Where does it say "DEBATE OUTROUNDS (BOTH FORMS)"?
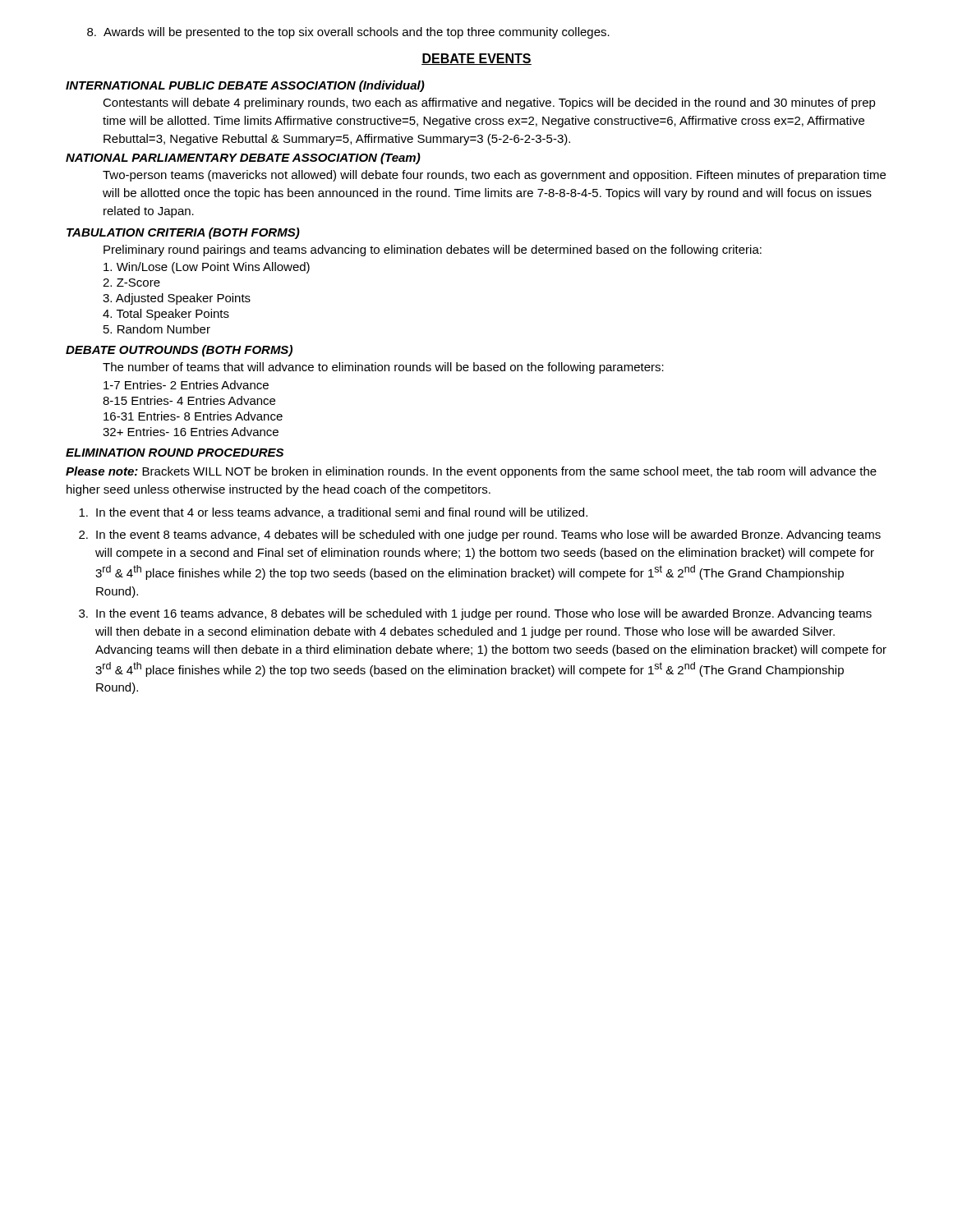Image resolution: width=953 pixels, height=1232 pixels. coord(179,350)
